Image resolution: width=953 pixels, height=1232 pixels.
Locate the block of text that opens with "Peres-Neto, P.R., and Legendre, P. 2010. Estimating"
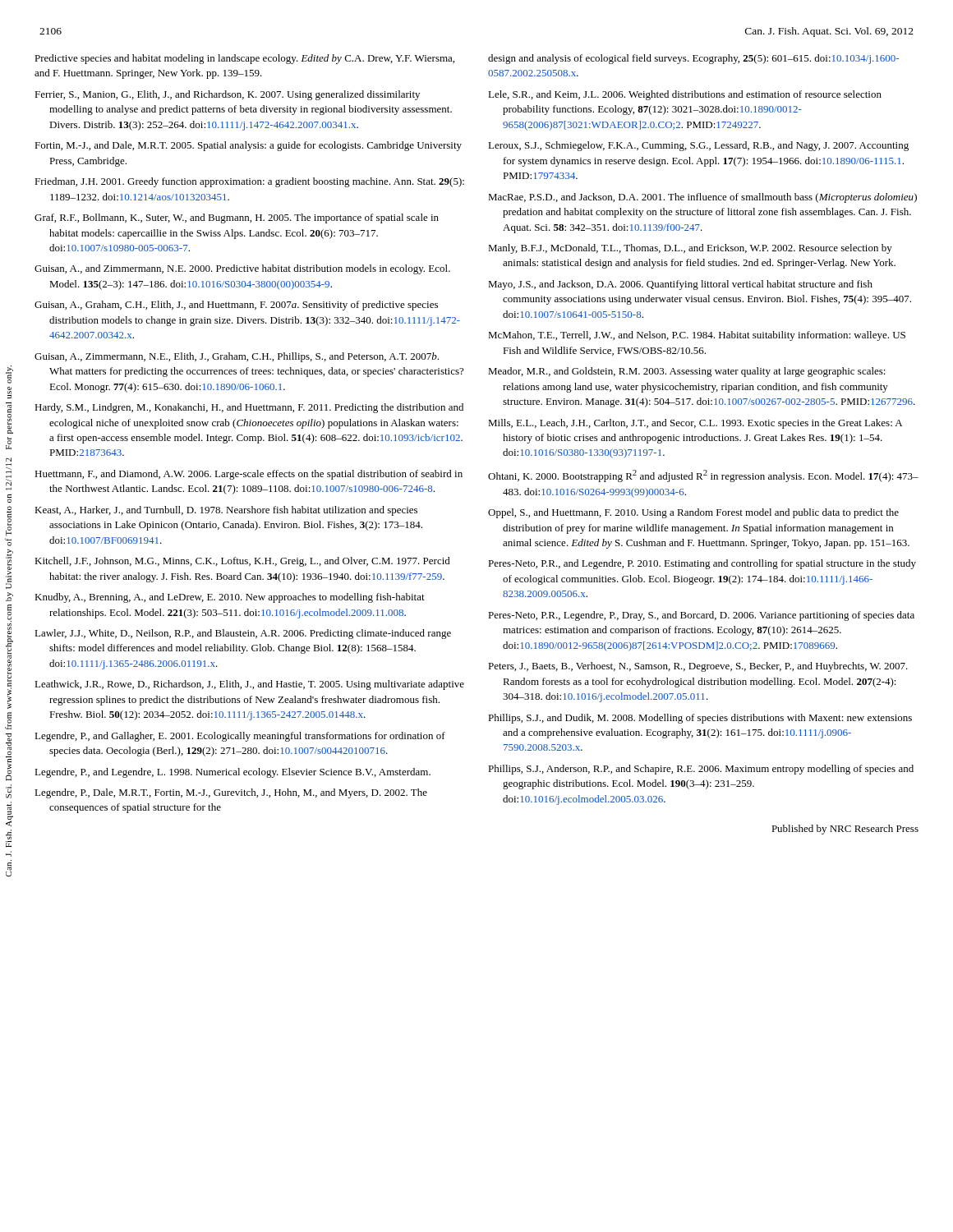coord(702,579)
